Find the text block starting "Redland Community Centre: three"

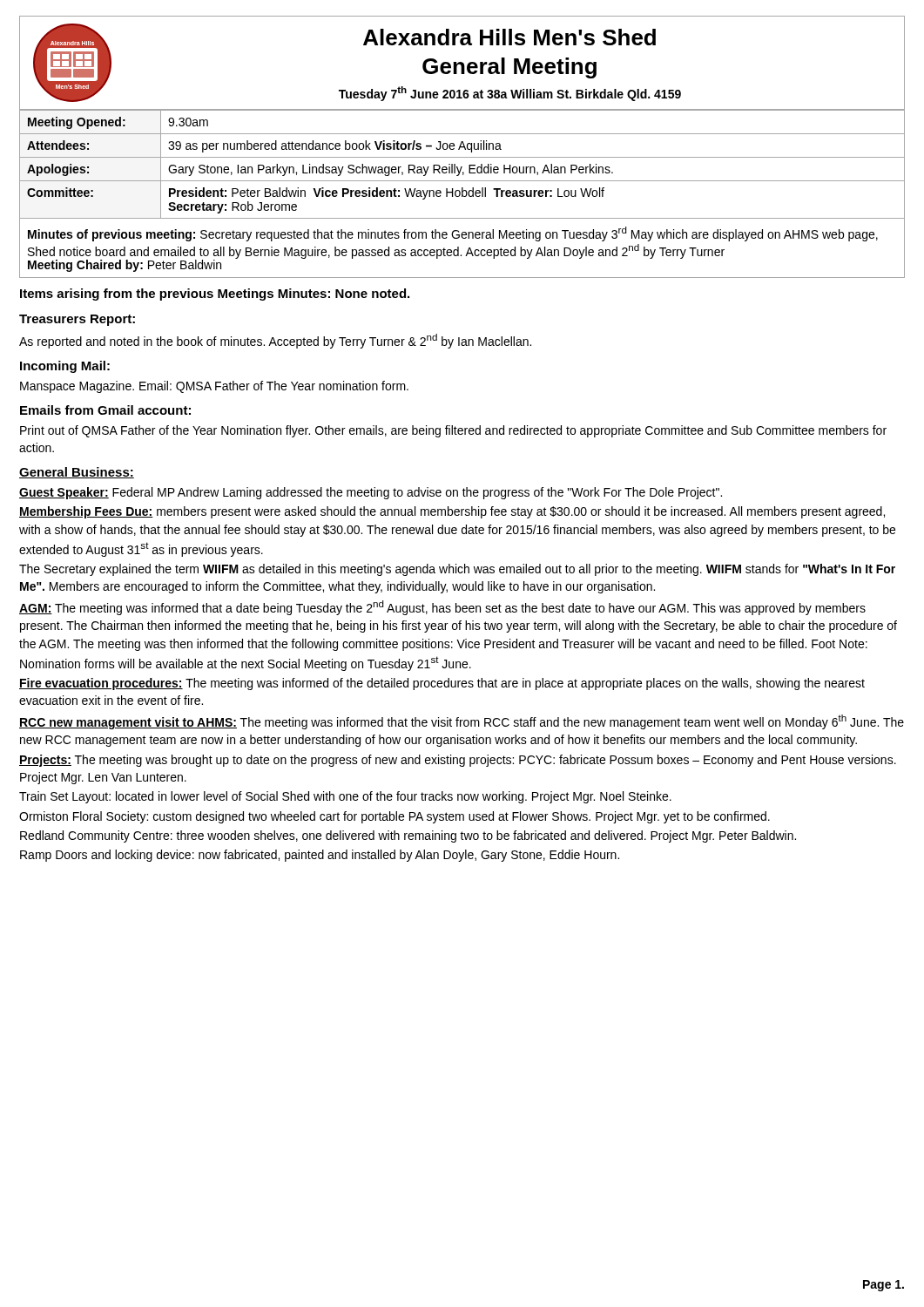coord(462,836)
